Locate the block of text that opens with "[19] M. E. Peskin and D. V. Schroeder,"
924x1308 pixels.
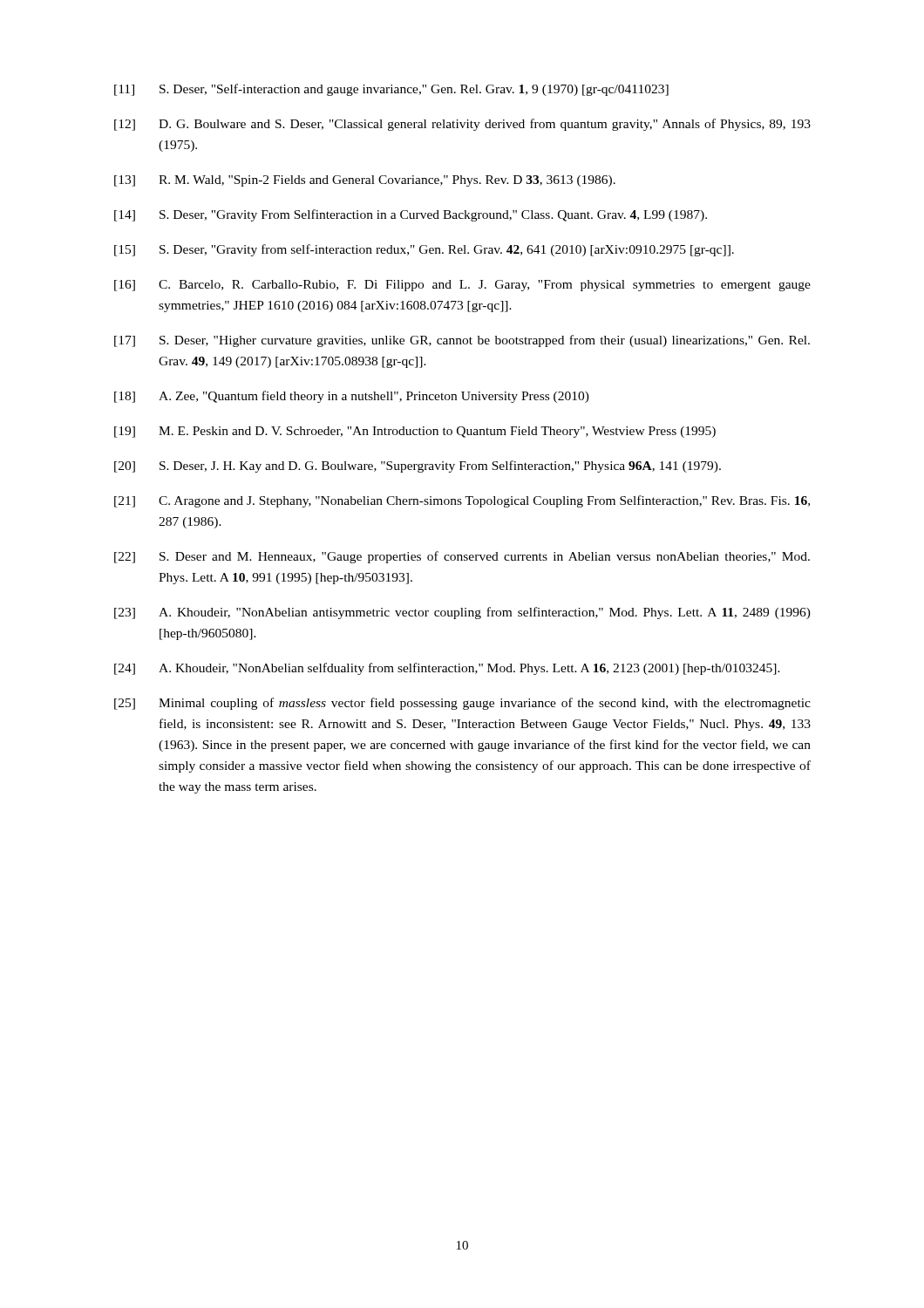[x=415, y=431]
